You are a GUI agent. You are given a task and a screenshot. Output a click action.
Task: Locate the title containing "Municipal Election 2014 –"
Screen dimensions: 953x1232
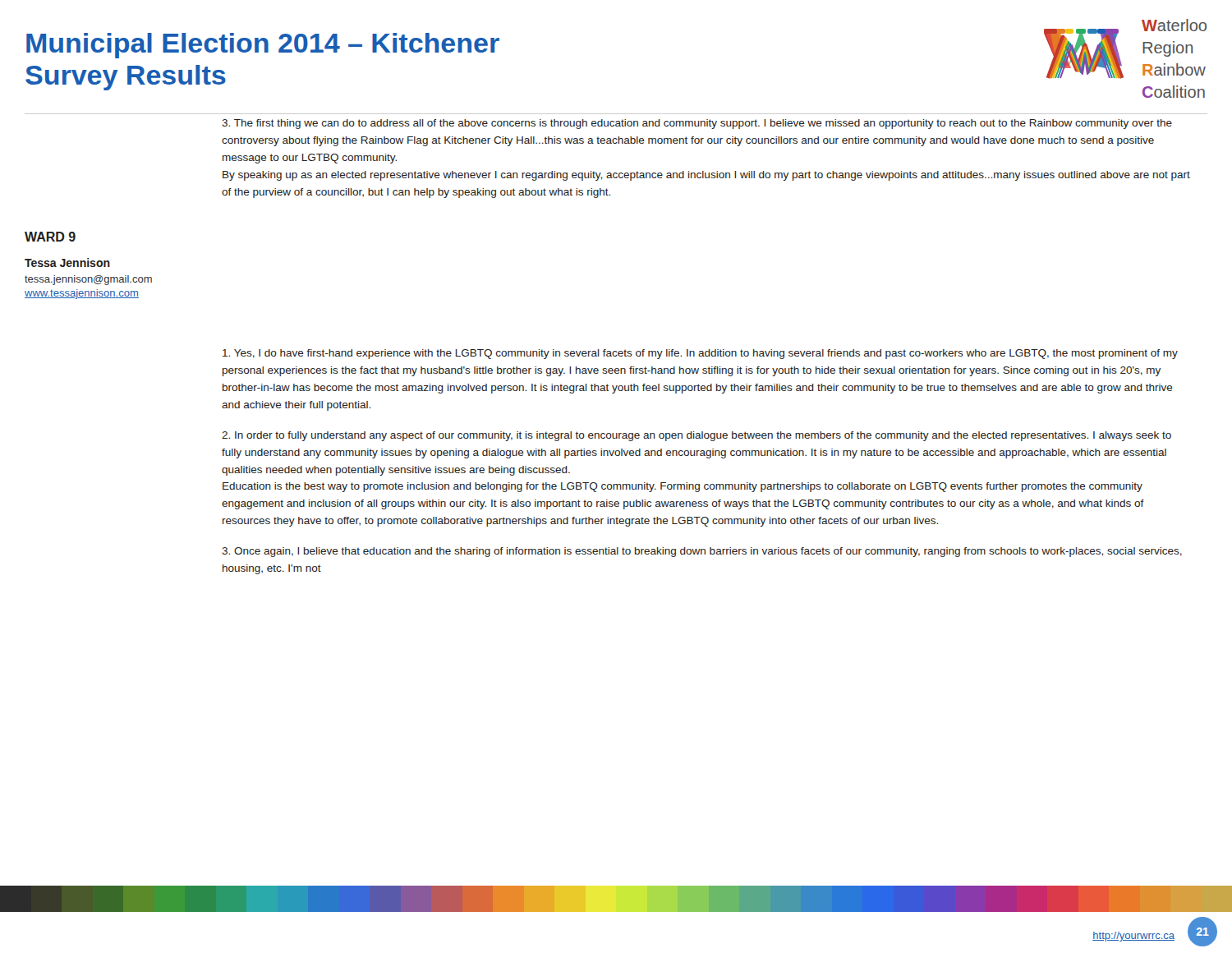(x=262, y=59)
